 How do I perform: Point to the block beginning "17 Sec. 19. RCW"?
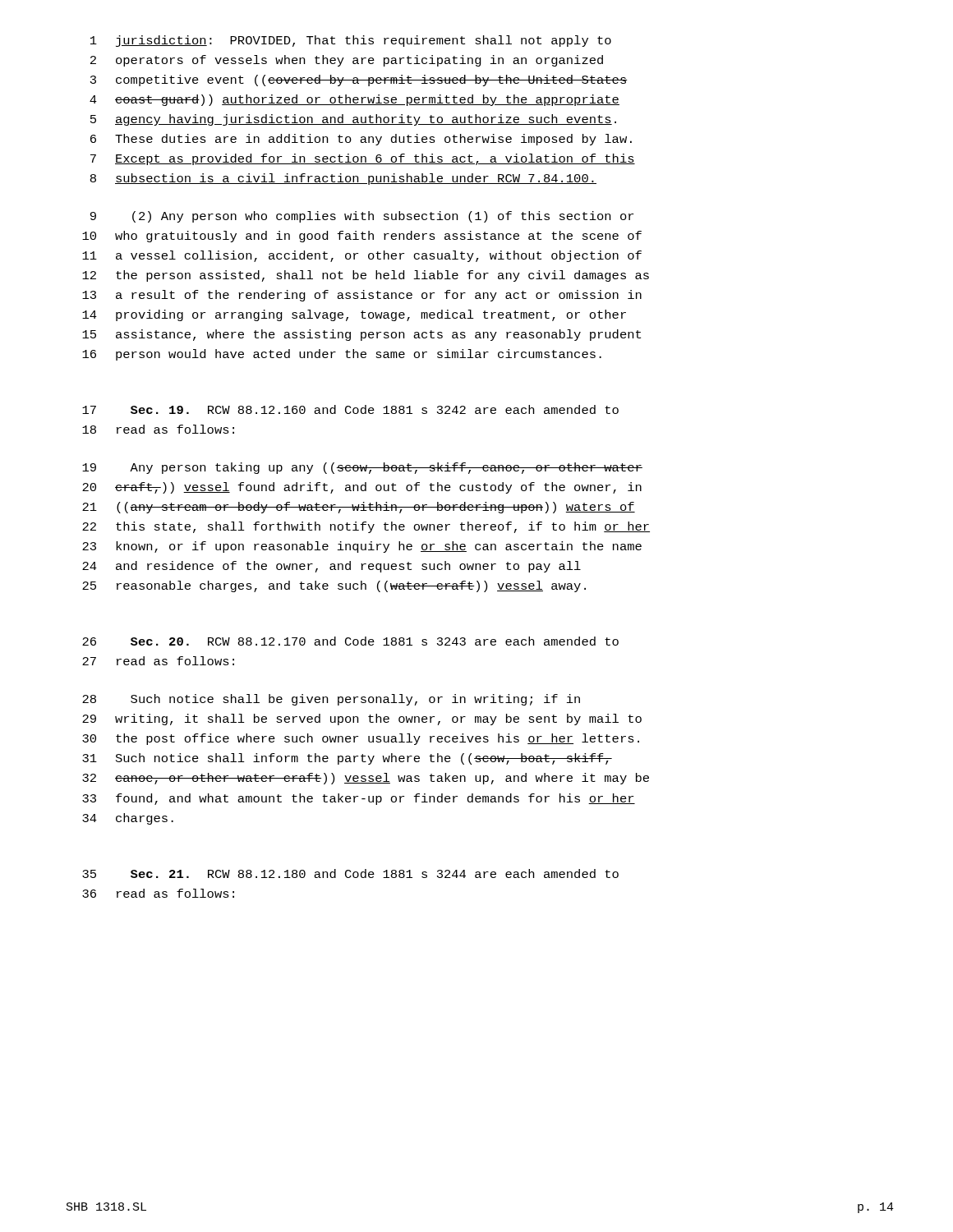(480, 421)
